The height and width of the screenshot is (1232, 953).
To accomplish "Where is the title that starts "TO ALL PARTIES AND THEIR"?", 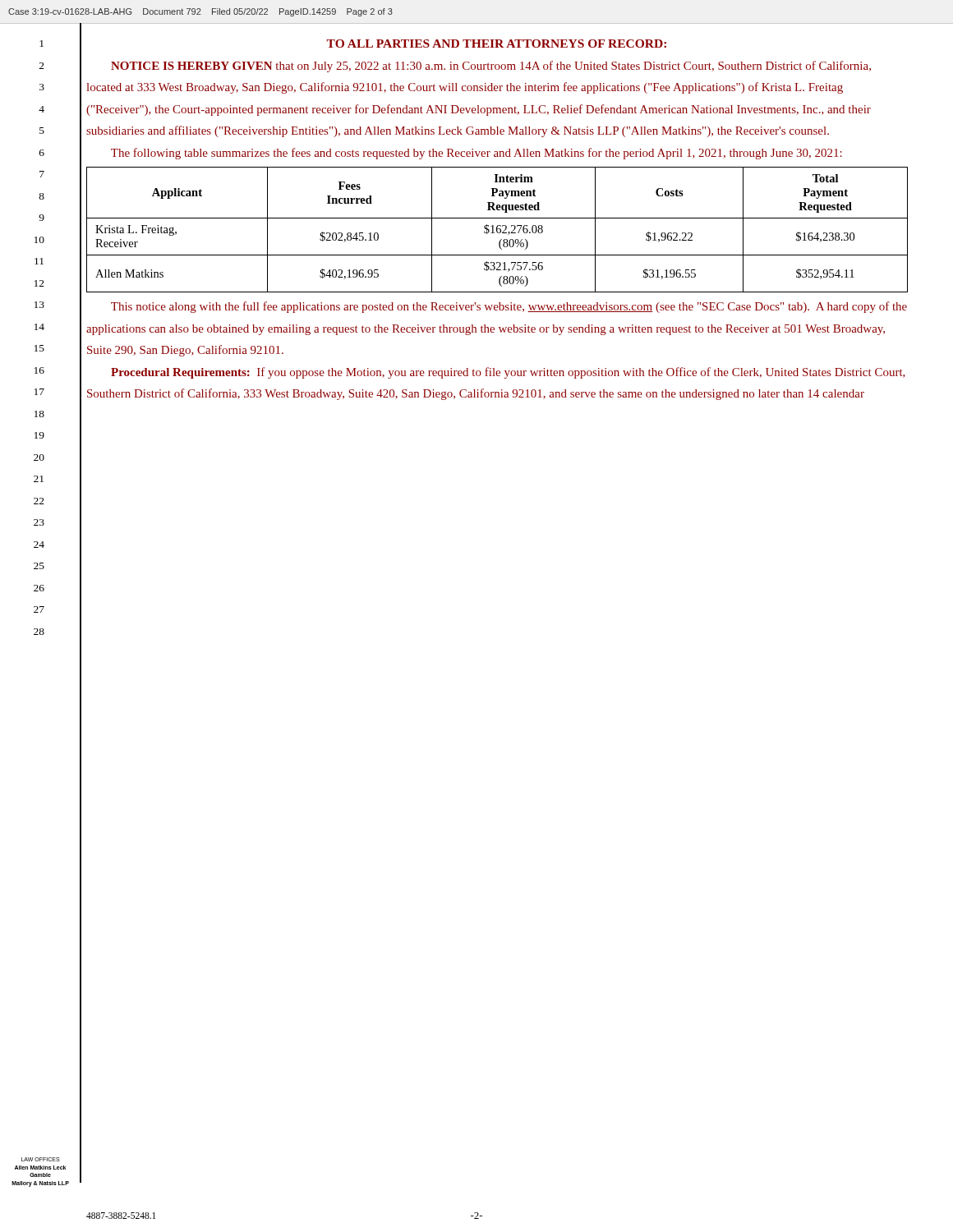I will (497, 43).
